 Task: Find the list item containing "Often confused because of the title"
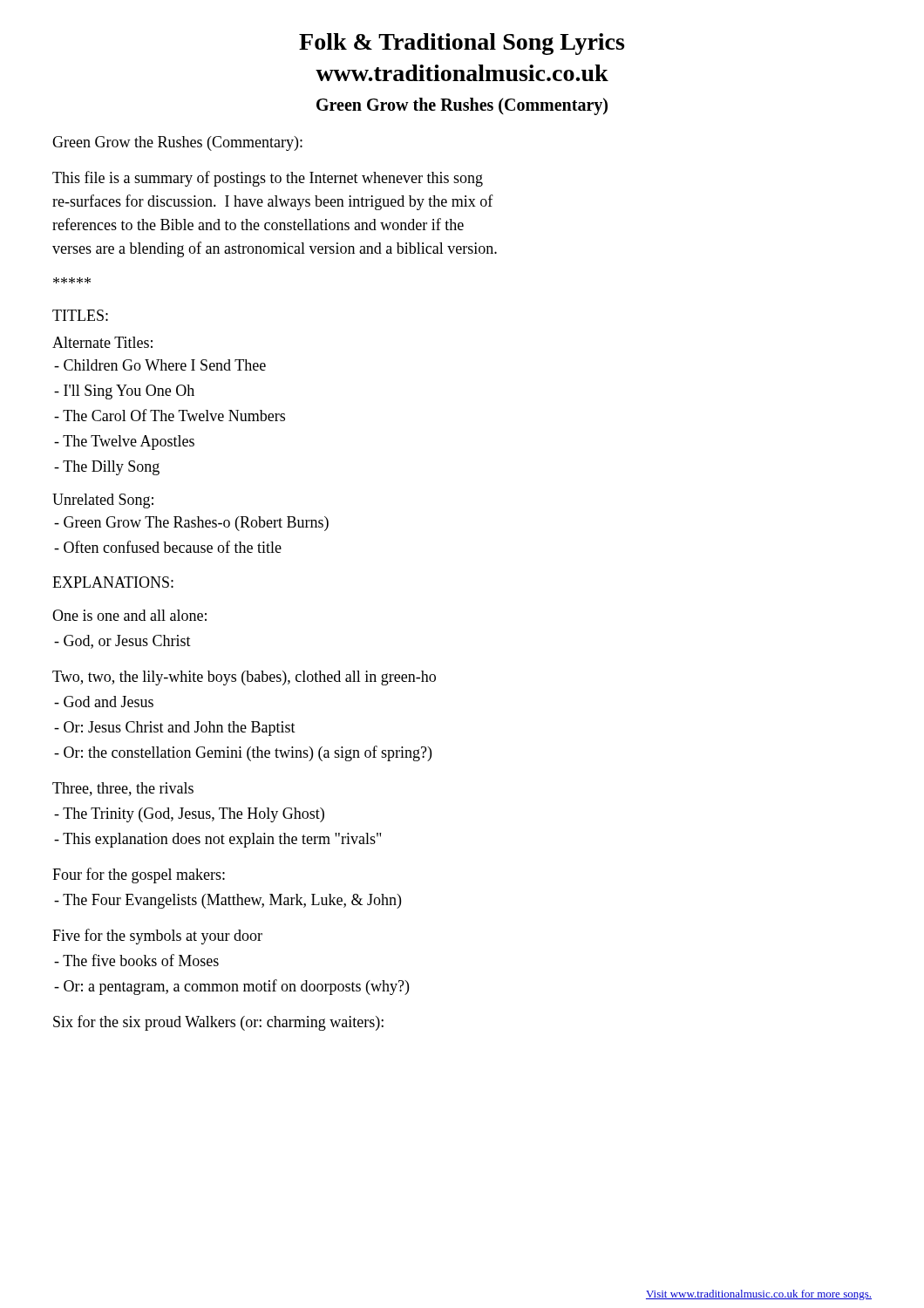[168, 547]
